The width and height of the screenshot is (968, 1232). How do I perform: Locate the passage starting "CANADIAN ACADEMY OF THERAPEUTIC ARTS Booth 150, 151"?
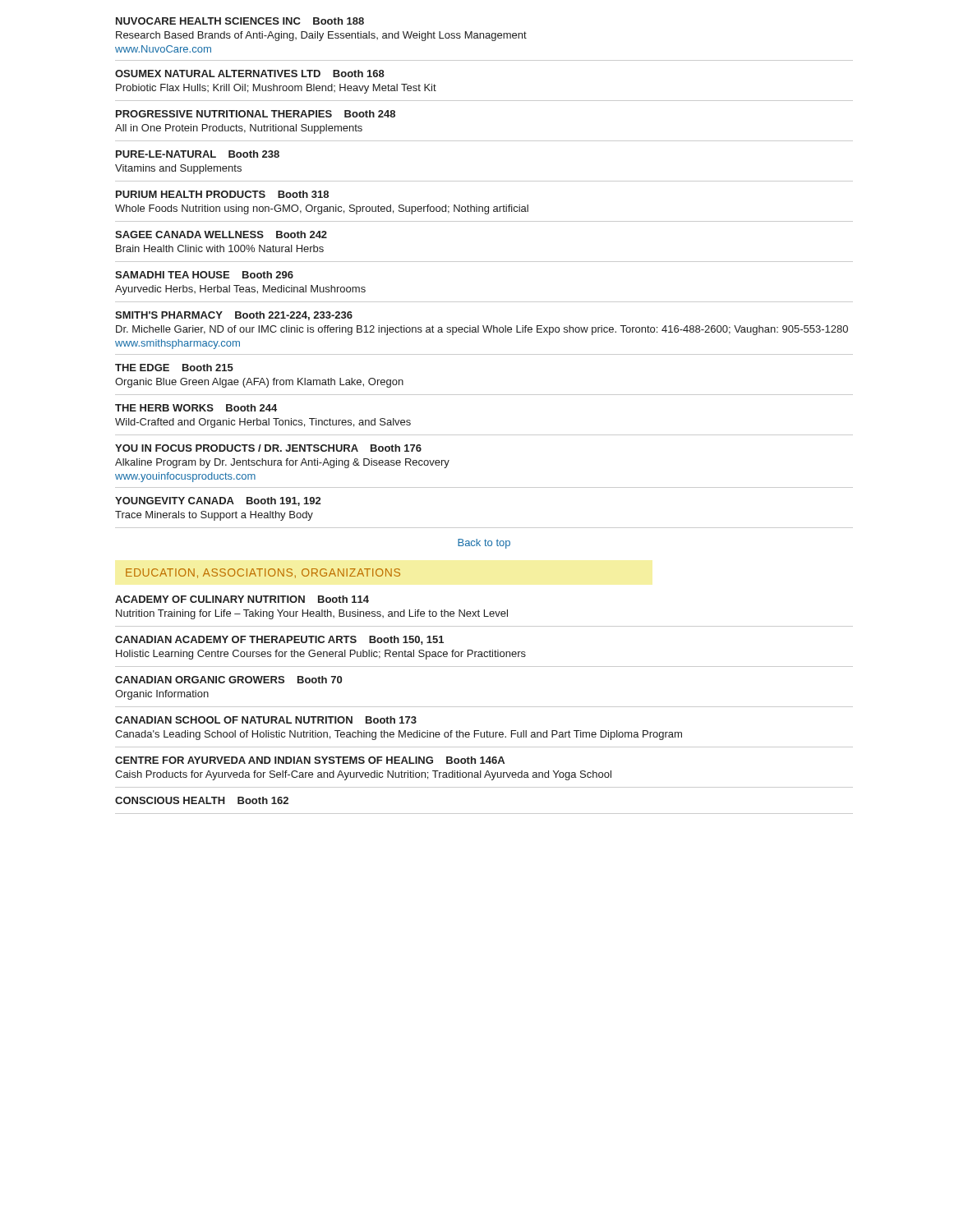[484, 646]
